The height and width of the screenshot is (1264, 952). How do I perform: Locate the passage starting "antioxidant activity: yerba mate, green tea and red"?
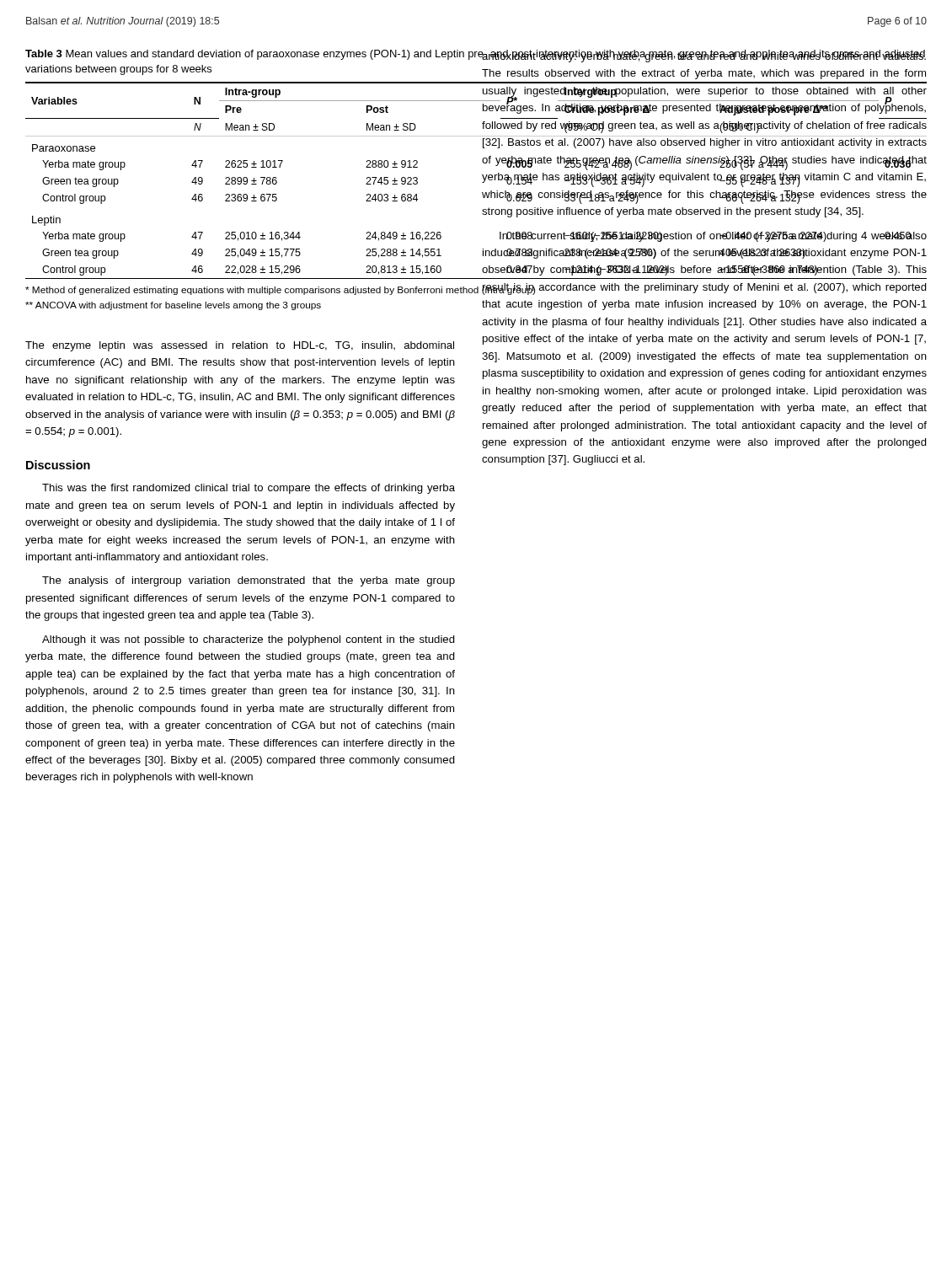pos(704,258)
